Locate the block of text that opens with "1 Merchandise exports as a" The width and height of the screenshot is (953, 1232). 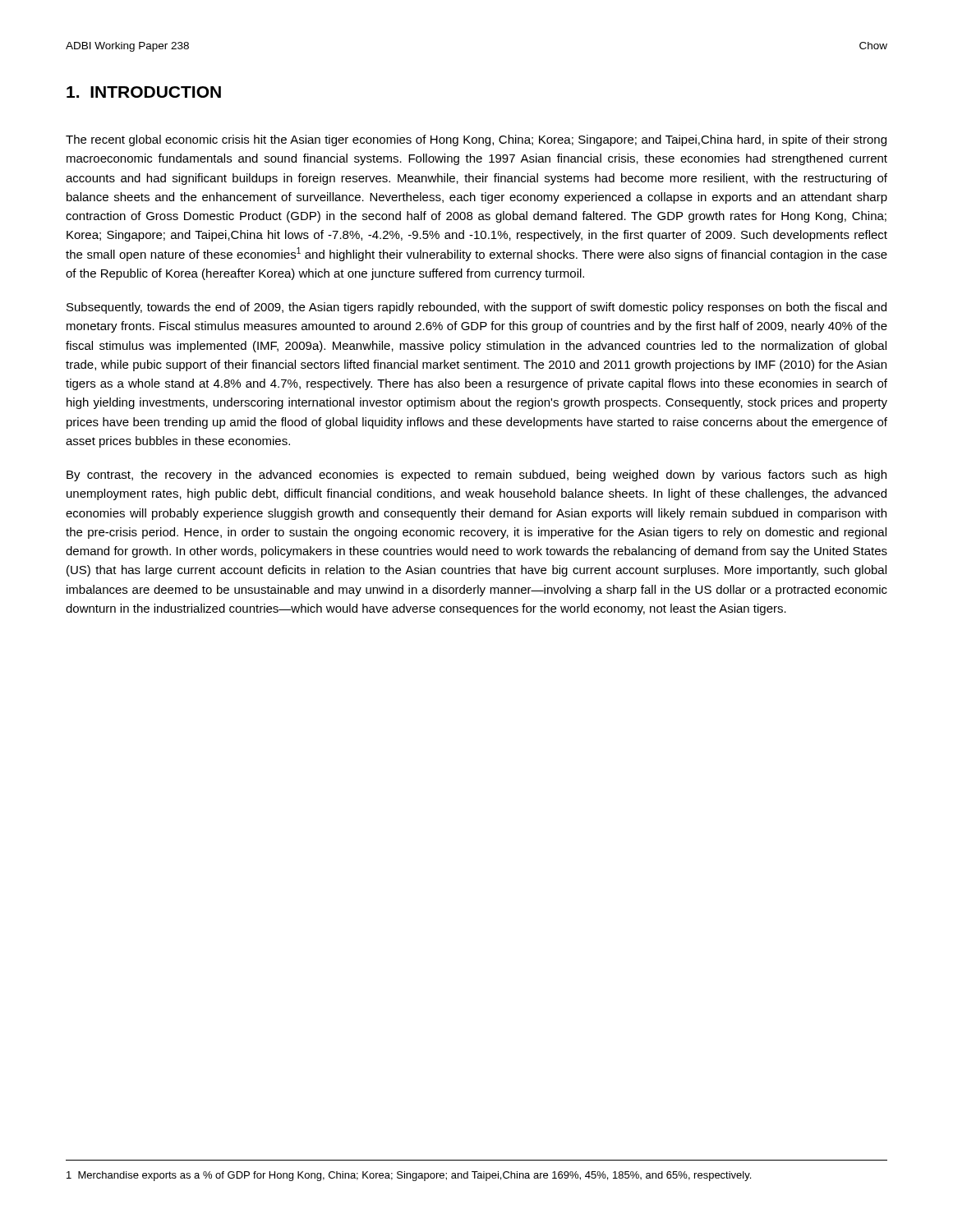[x=476, y=1175]
